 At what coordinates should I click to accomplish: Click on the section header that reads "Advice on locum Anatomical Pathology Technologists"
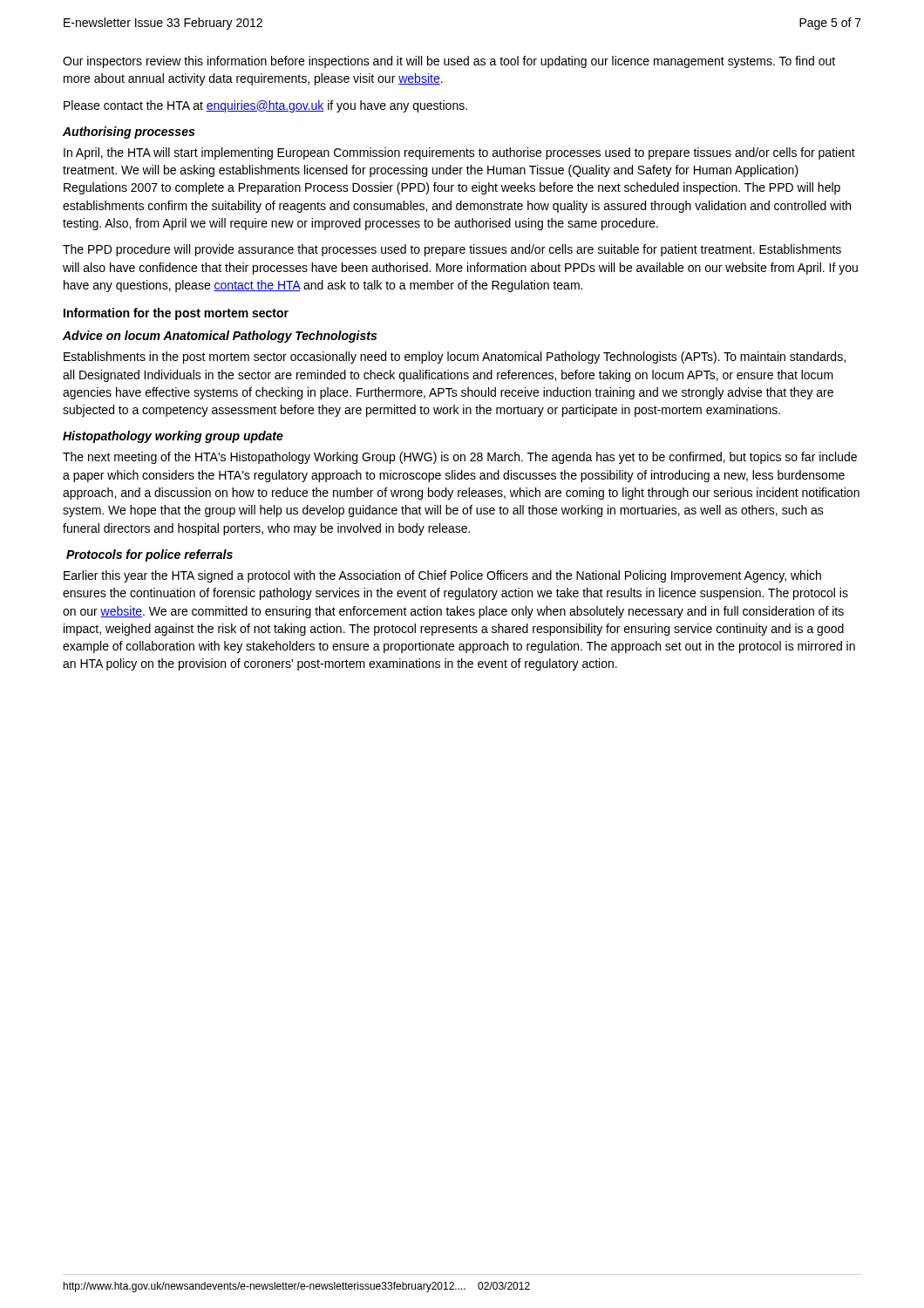coord(220,336)
